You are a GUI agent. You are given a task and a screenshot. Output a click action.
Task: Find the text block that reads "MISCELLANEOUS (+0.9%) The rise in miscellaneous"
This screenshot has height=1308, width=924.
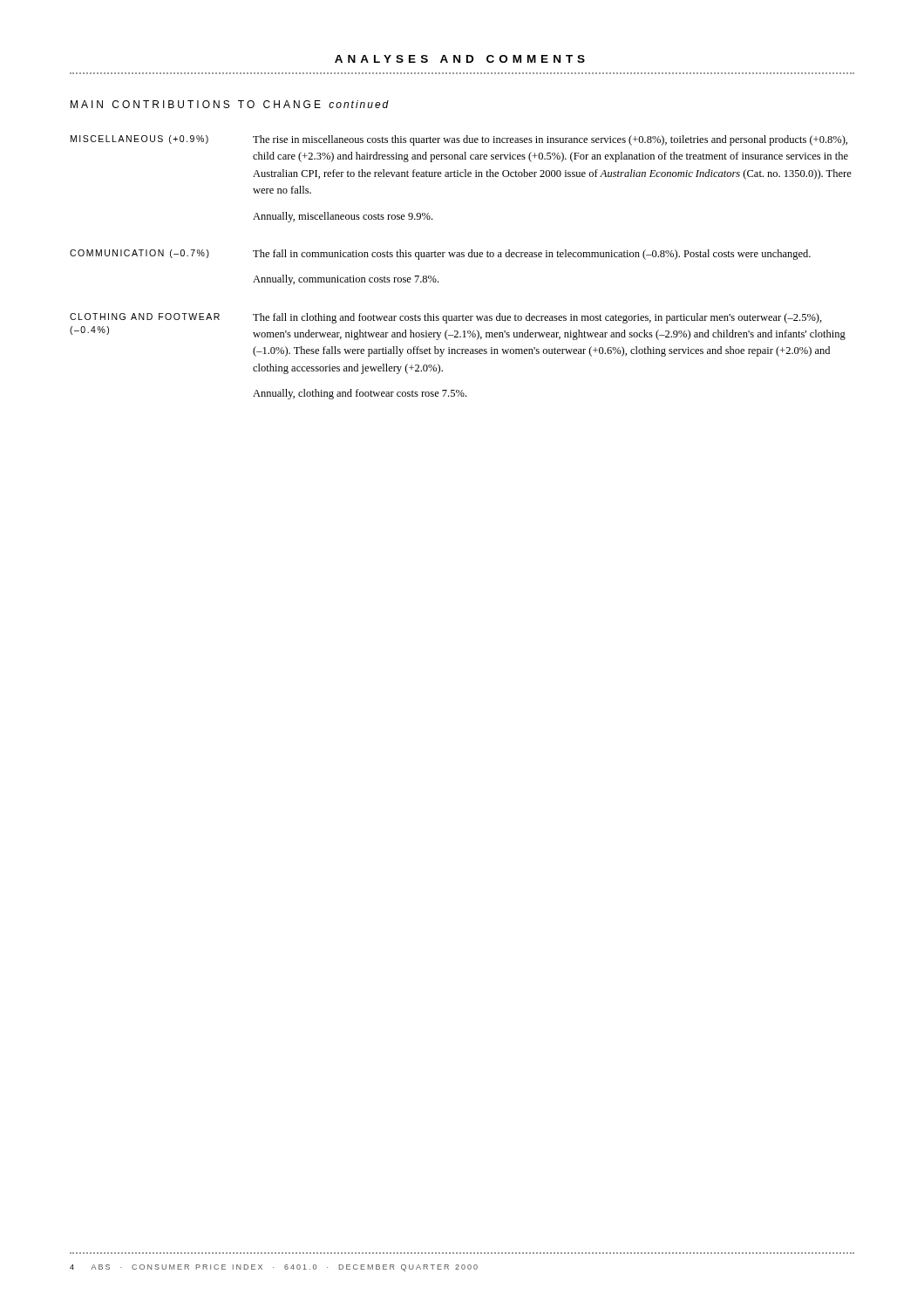[x=462, y=178]
